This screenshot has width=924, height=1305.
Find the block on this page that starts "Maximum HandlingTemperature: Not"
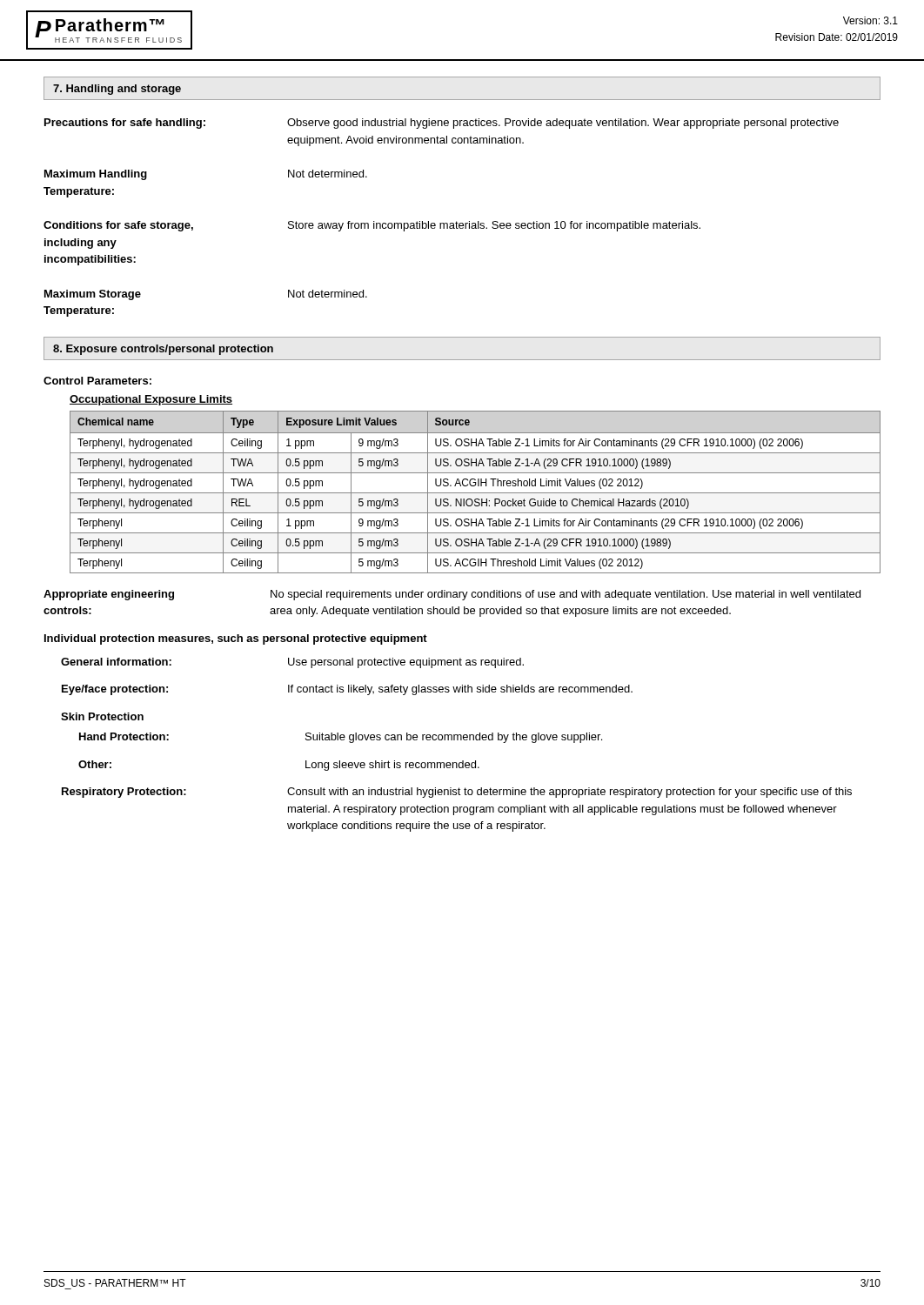(91, 174)
